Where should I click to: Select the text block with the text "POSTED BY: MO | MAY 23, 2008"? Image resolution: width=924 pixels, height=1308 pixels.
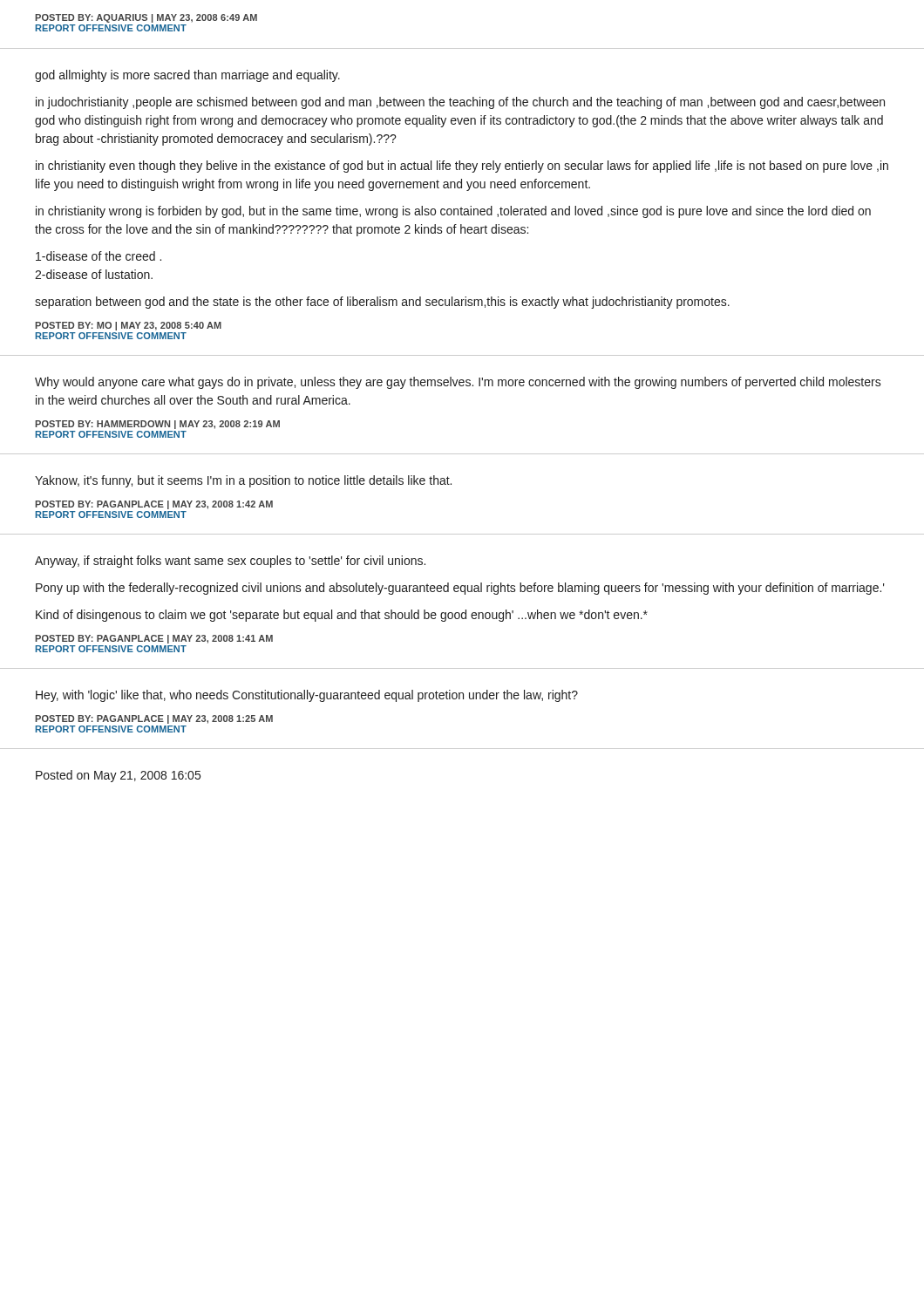[128, 331]
